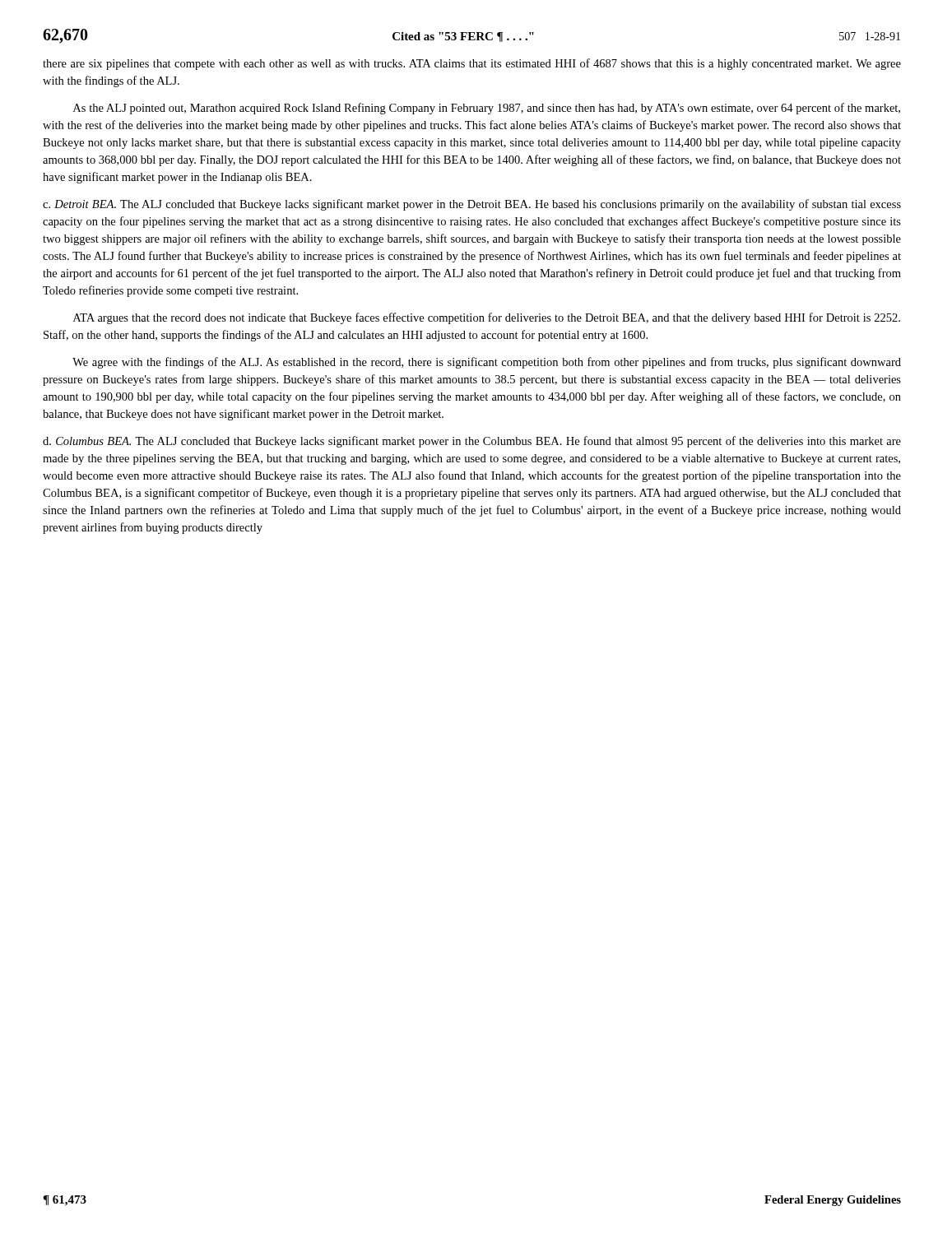Click the passage that begins "As the ALJ"

point(472,142)
